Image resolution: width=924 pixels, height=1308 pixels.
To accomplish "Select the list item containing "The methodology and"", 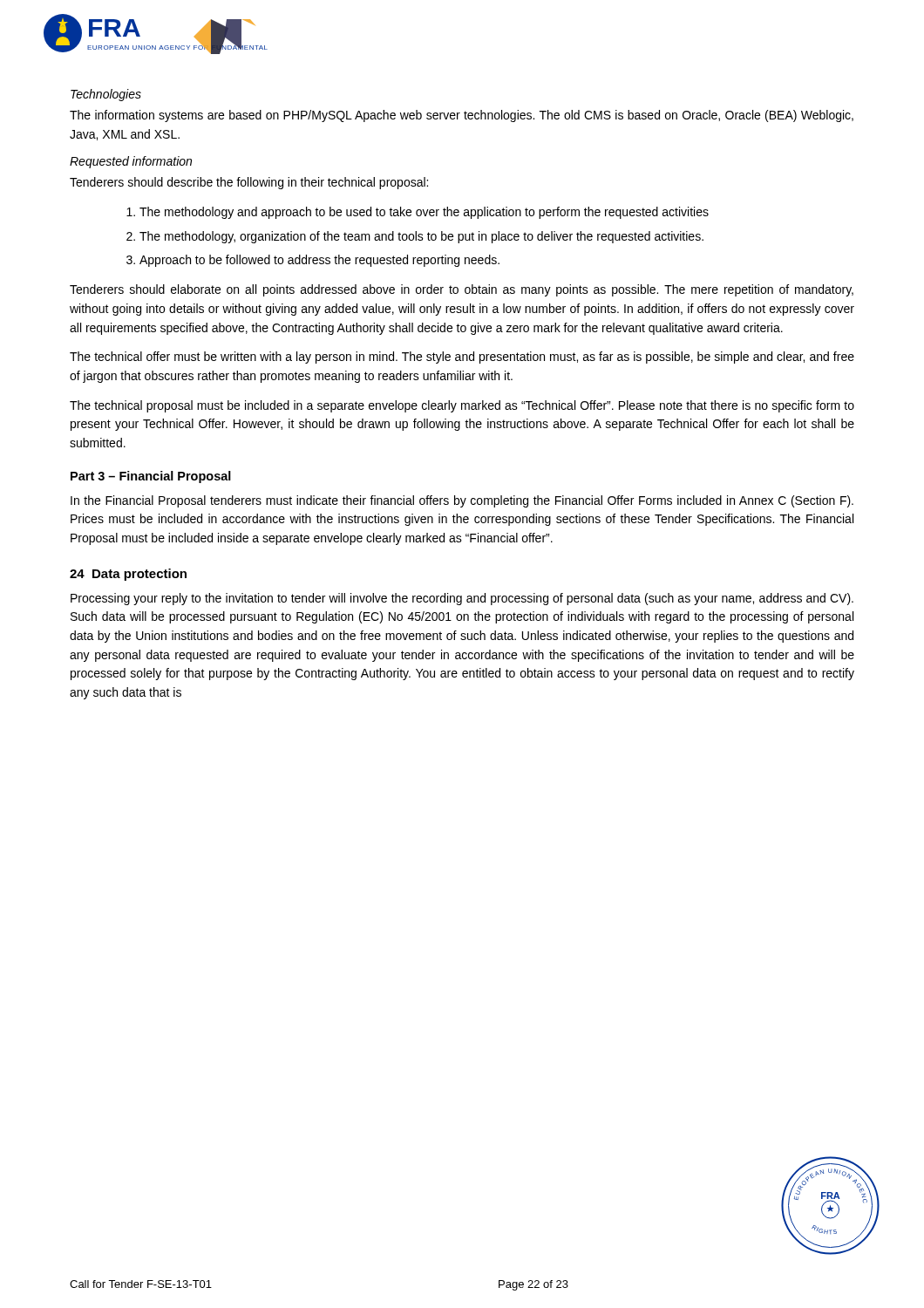I will tap(424, 212).
